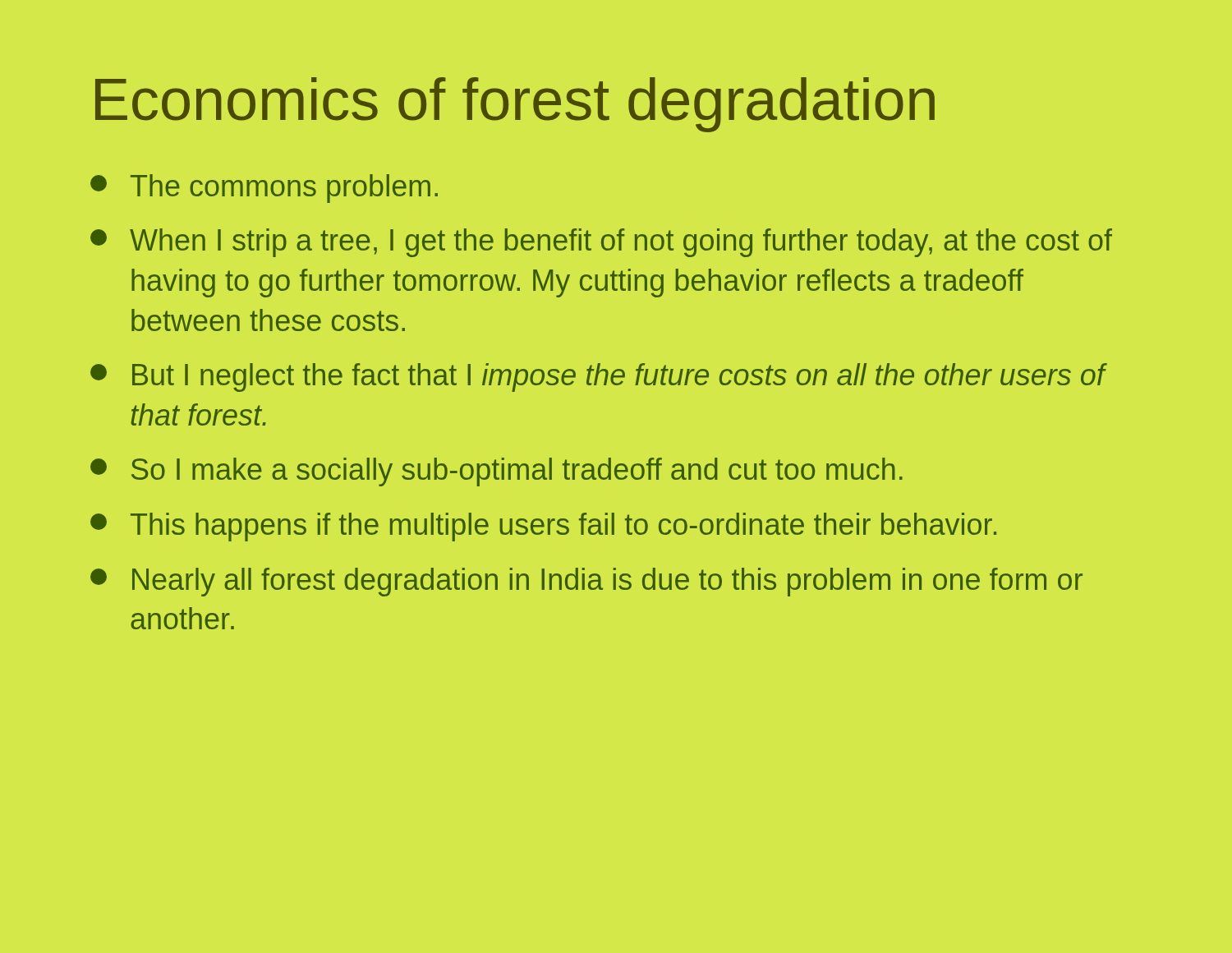This screenshot has height=953, width=1232.
Task: Locate the text "The commons problem."
Action: [x=264, y=189]
